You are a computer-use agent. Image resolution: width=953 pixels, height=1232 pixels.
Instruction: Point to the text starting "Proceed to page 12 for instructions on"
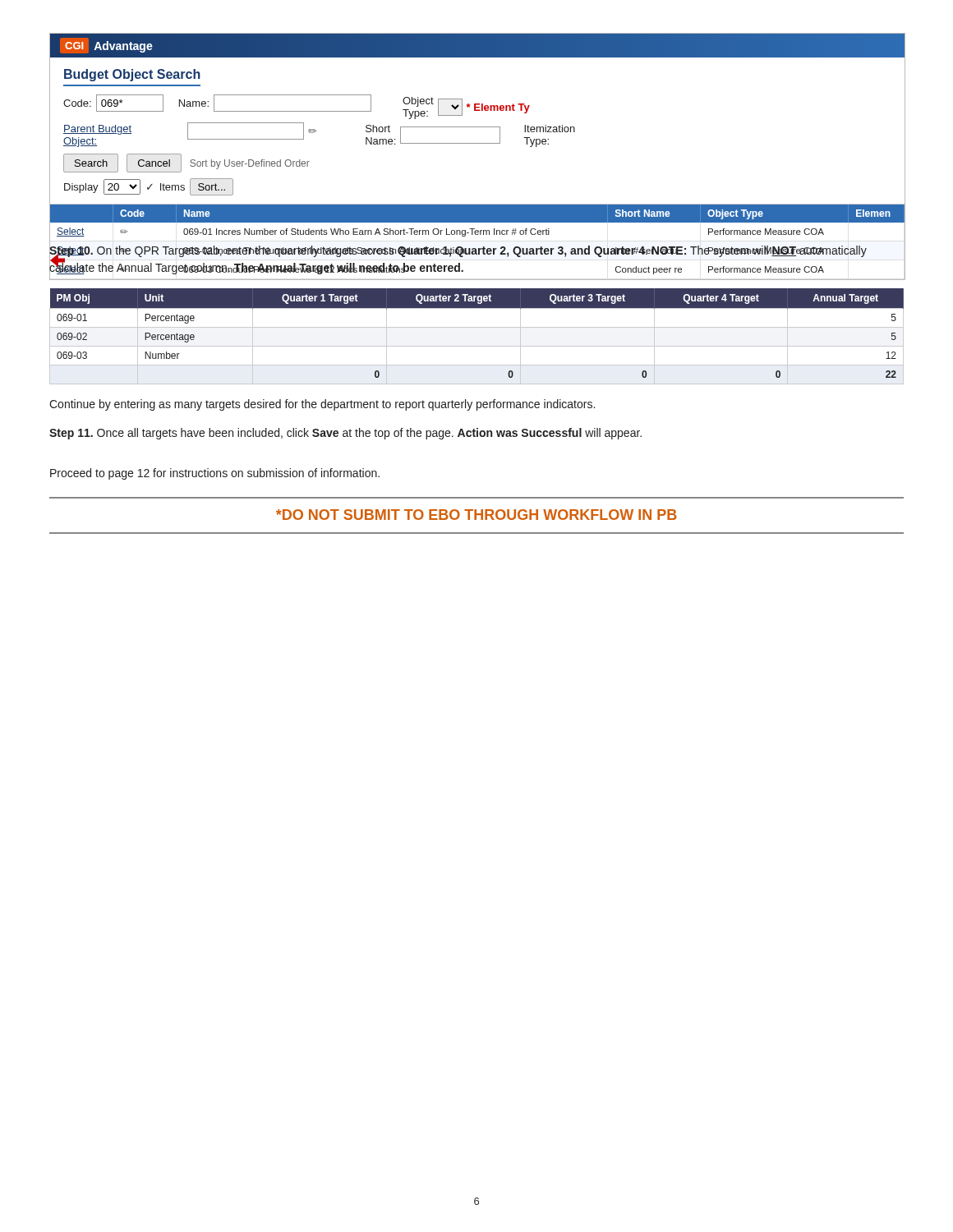coord(215,473)
